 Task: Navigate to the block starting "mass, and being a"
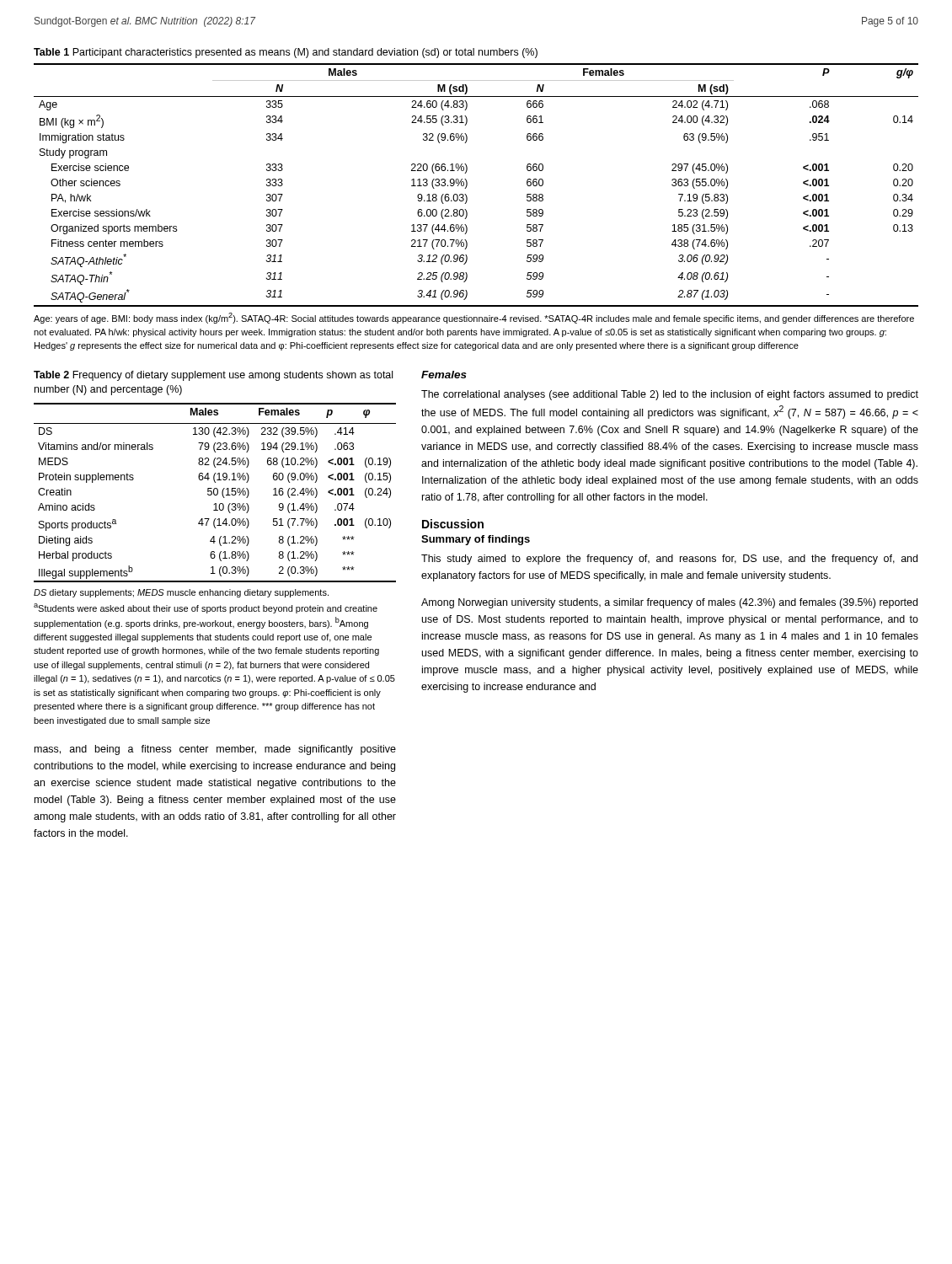215,792
